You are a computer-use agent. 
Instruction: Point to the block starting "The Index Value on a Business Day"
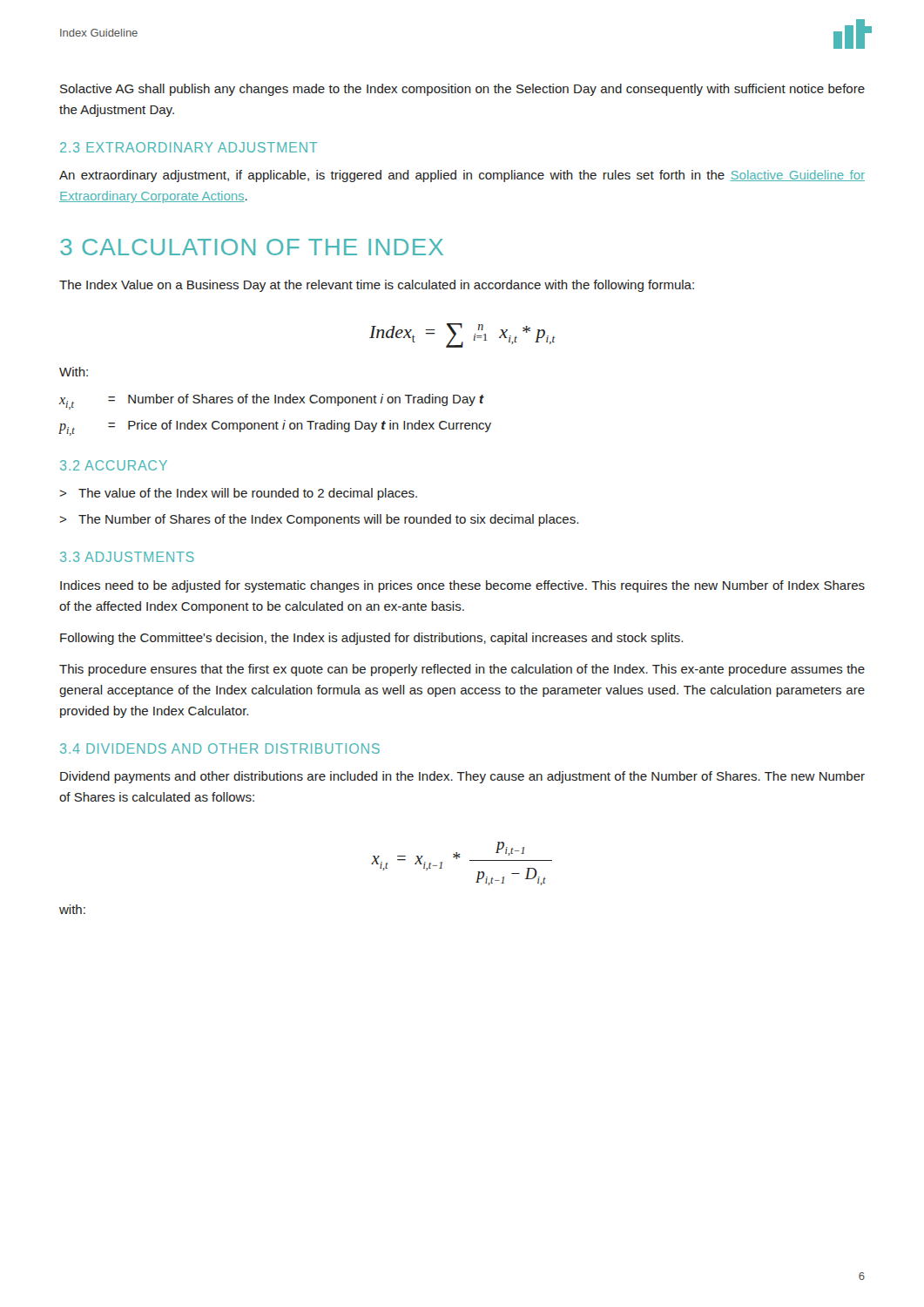point(377,284)
